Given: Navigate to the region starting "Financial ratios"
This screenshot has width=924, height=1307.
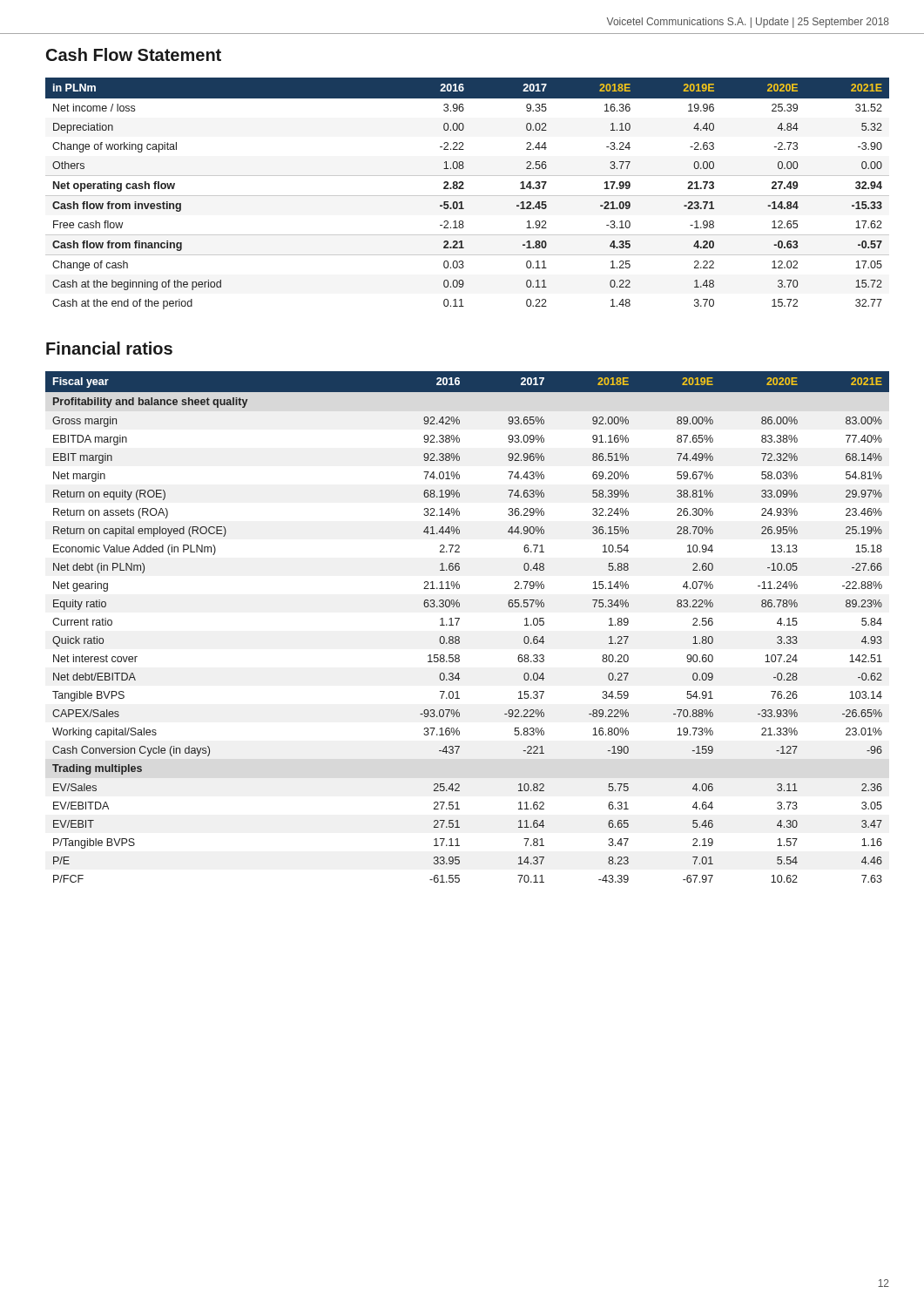Looking at the screenshot, I should (x=109, y=349).
